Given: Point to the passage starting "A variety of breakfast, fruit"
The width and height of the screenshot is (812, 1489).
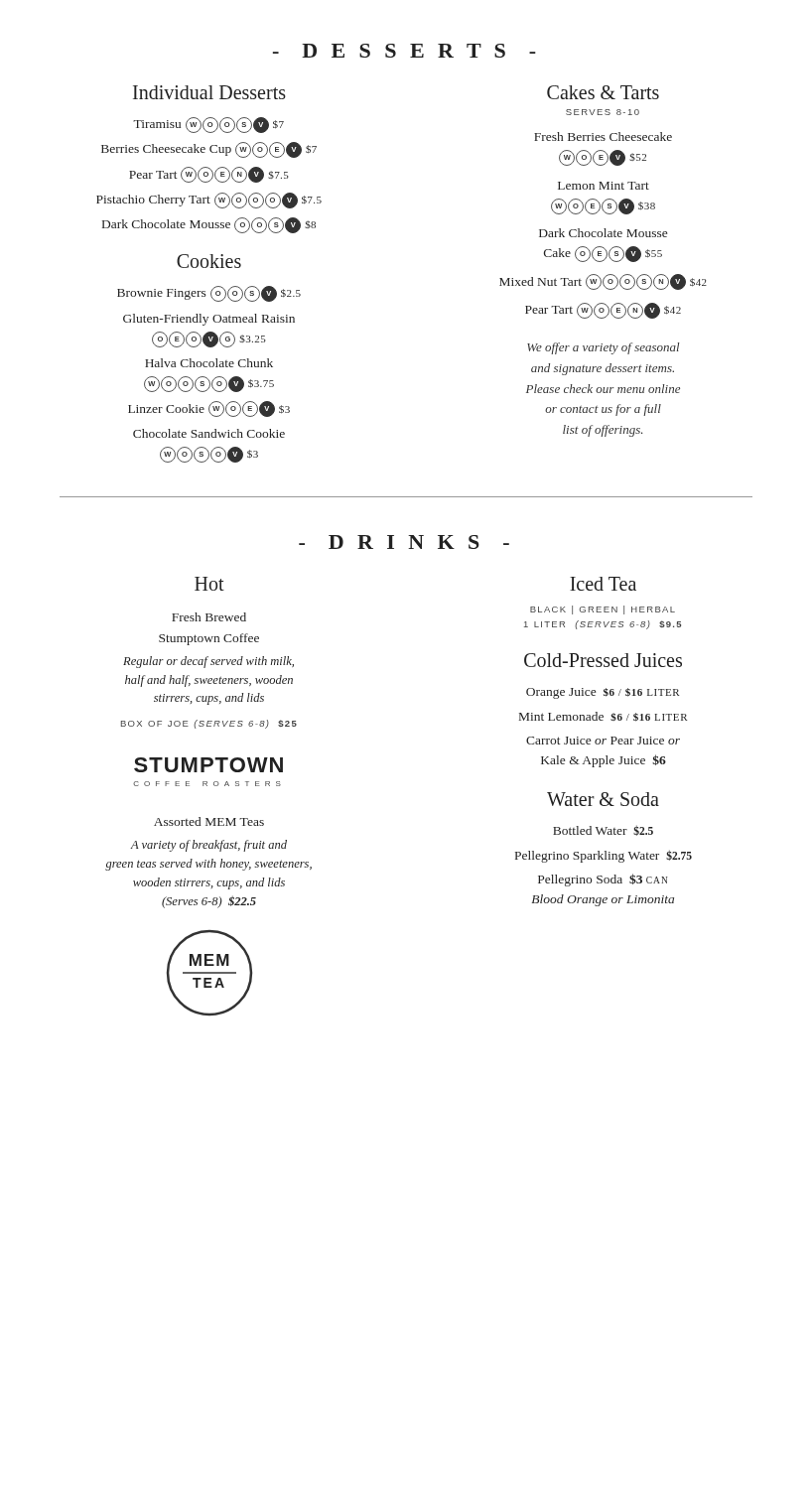Looking at the screenshot, I should point(209,873).
